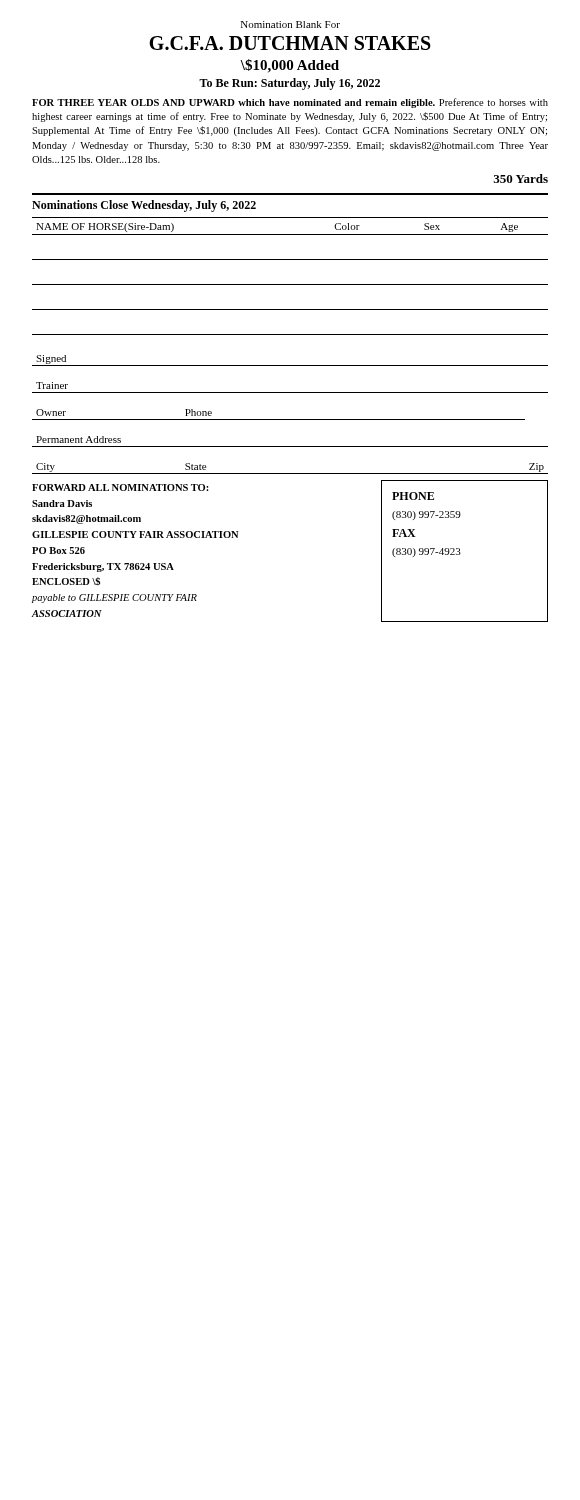Navigate to the passage starting "FORWARD ALL NOMINATIONS"
580x1500 pixels.
point(120,488)
